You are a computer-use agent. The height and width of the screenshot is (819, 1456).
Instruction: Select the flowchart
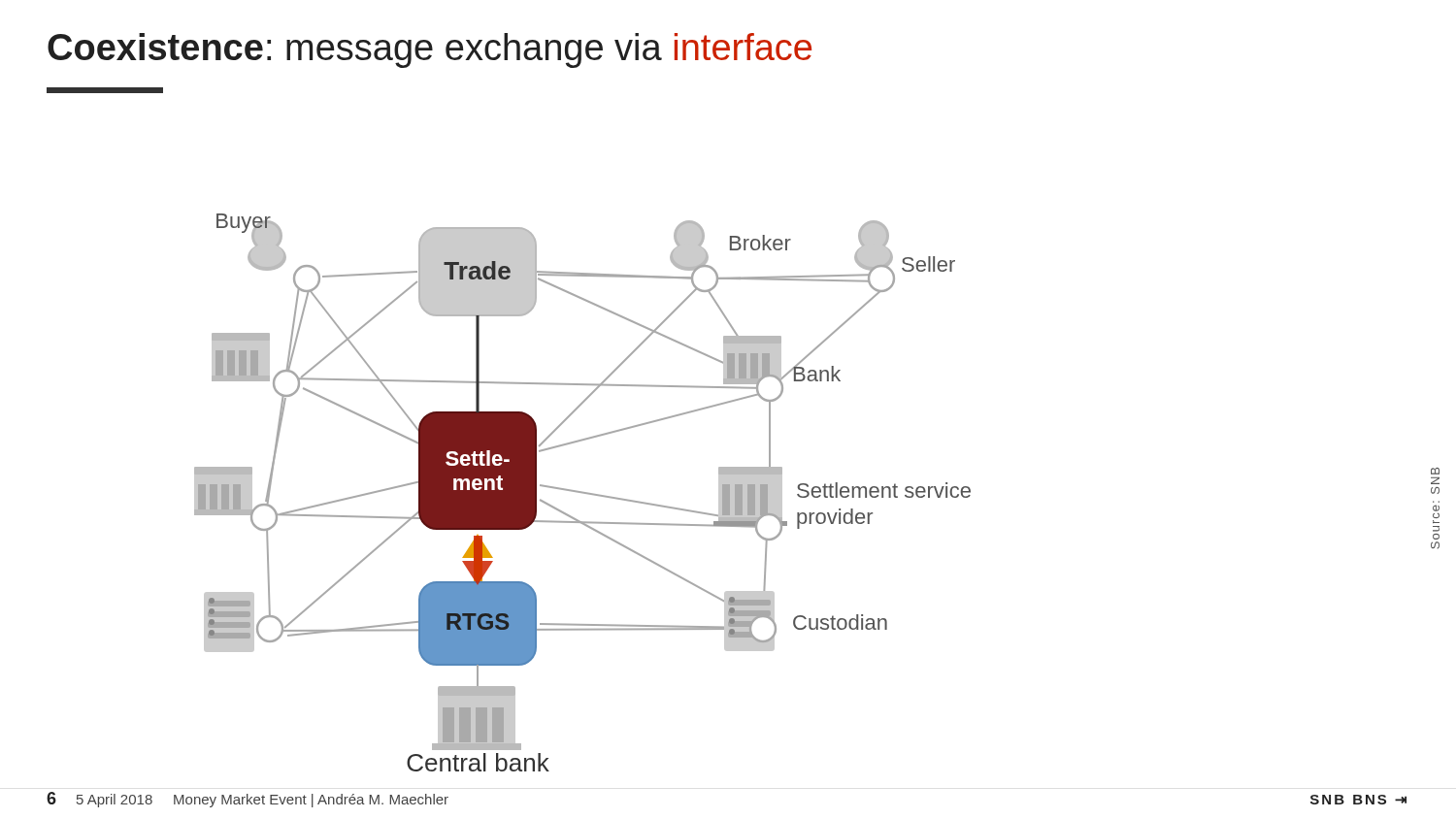[x=713, y=437]
